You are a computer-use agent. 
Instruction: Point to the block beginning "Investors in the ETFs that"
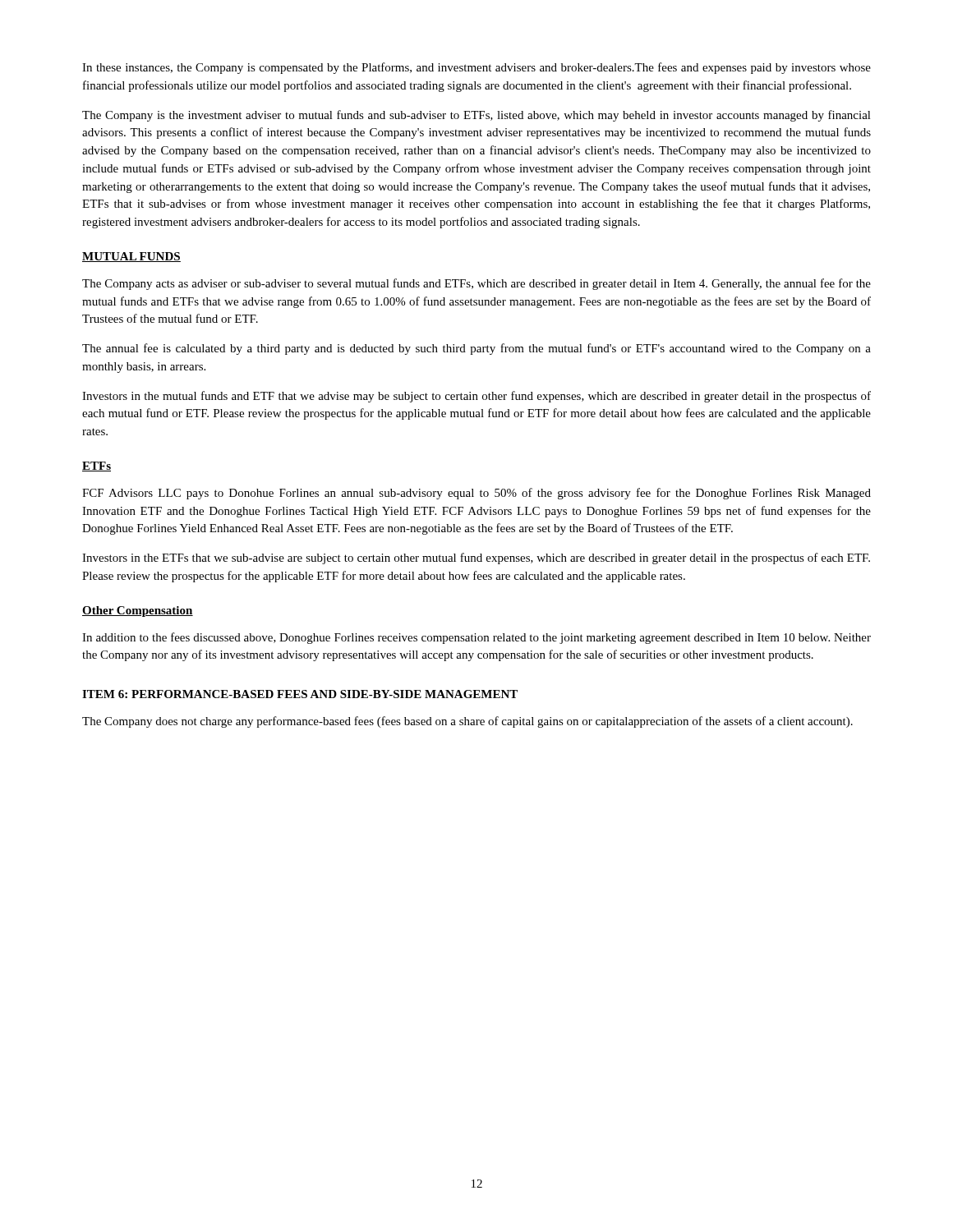(x=476, y=567)
